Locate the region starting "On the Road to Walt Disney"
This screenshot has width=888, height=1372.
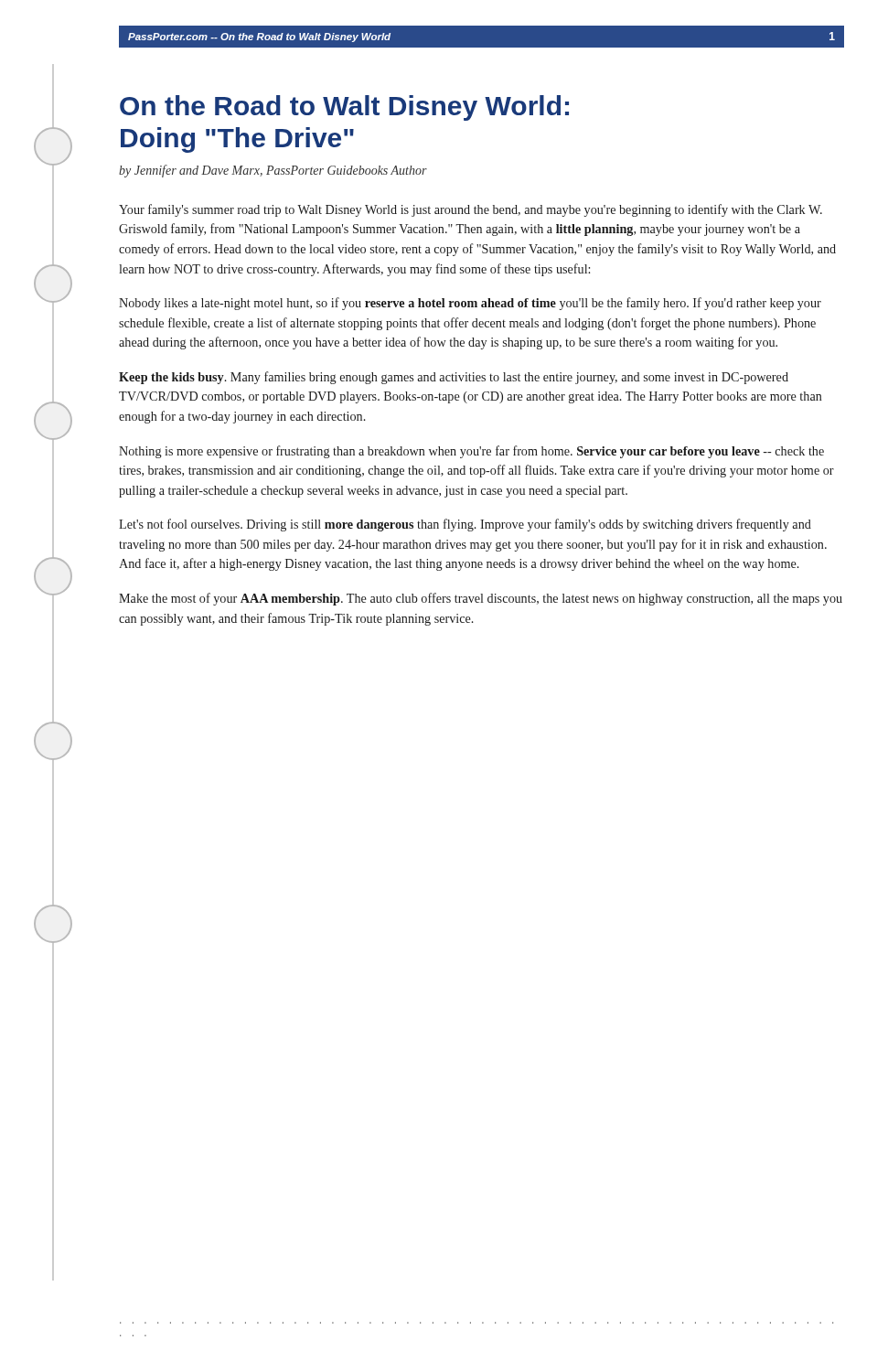click(x=482, y=122)
